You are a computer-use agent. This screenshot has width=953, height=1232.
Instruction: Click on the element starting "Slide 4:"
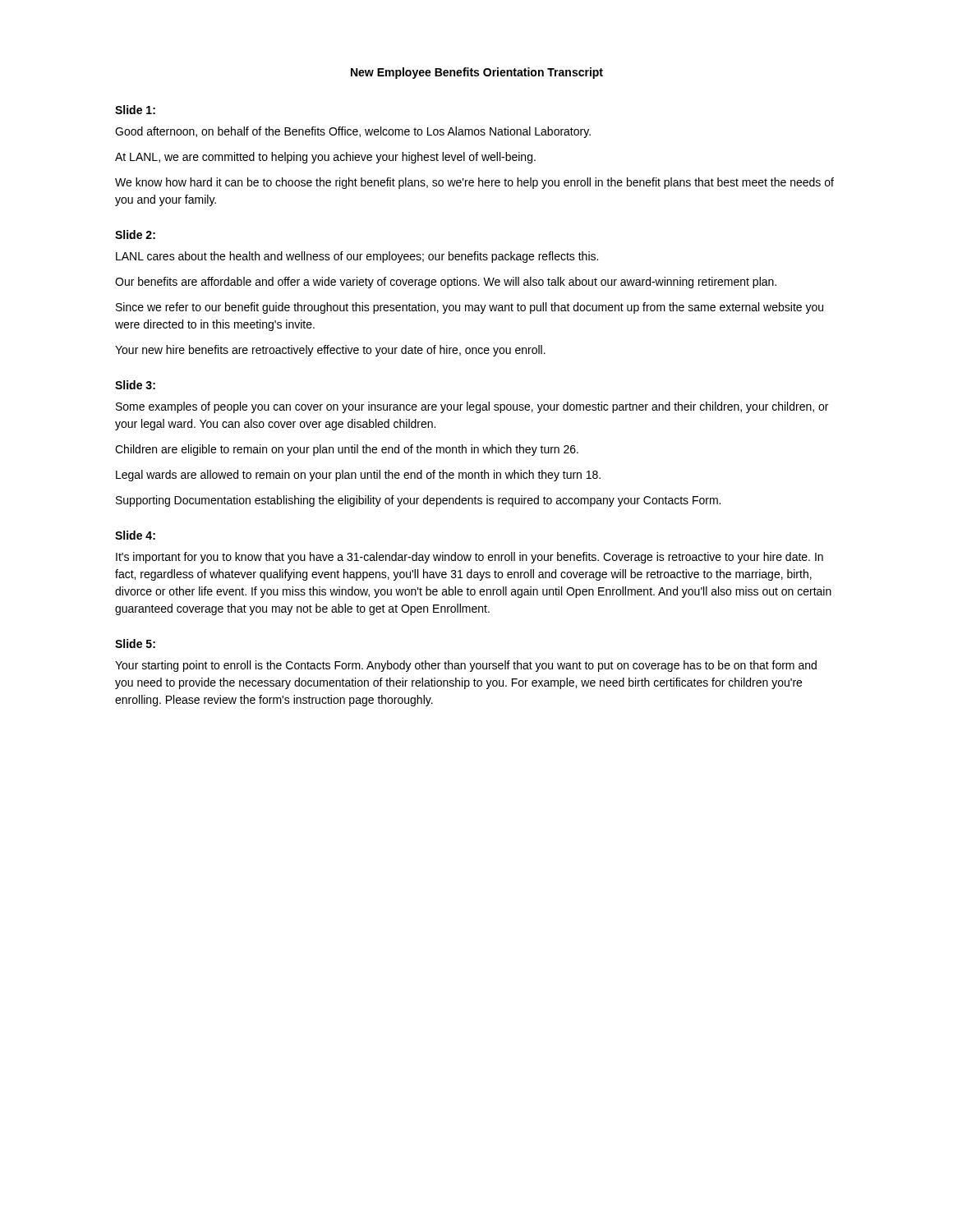(x=135, y=535)
